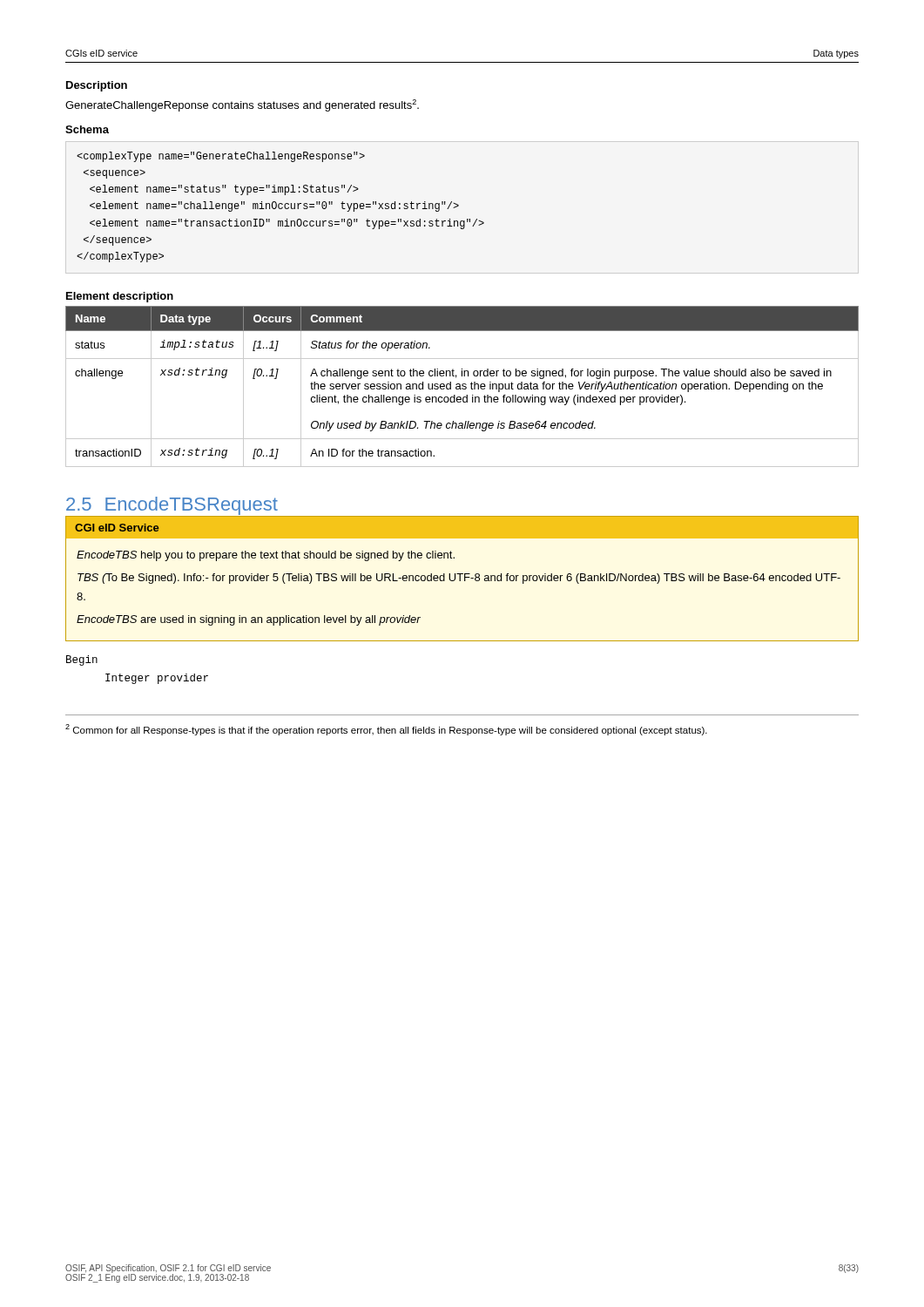This screenshot has height=1307, width=924.
Task: Click the footnote
Action: pos(386,729)
